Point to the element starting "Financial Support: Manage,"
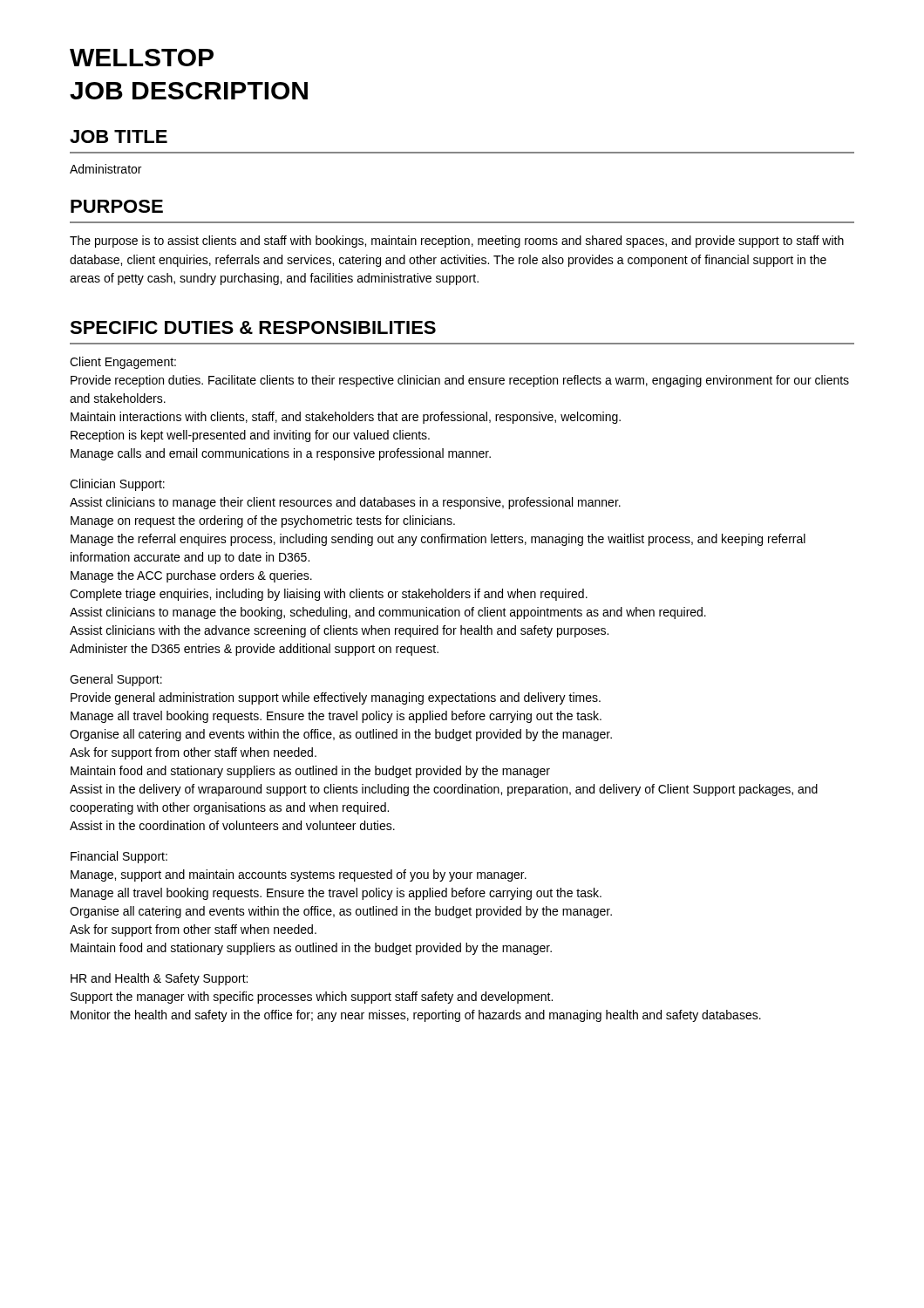Image resolution: width=924 pixels, height=1308 pixels. [x=462, y=903]
